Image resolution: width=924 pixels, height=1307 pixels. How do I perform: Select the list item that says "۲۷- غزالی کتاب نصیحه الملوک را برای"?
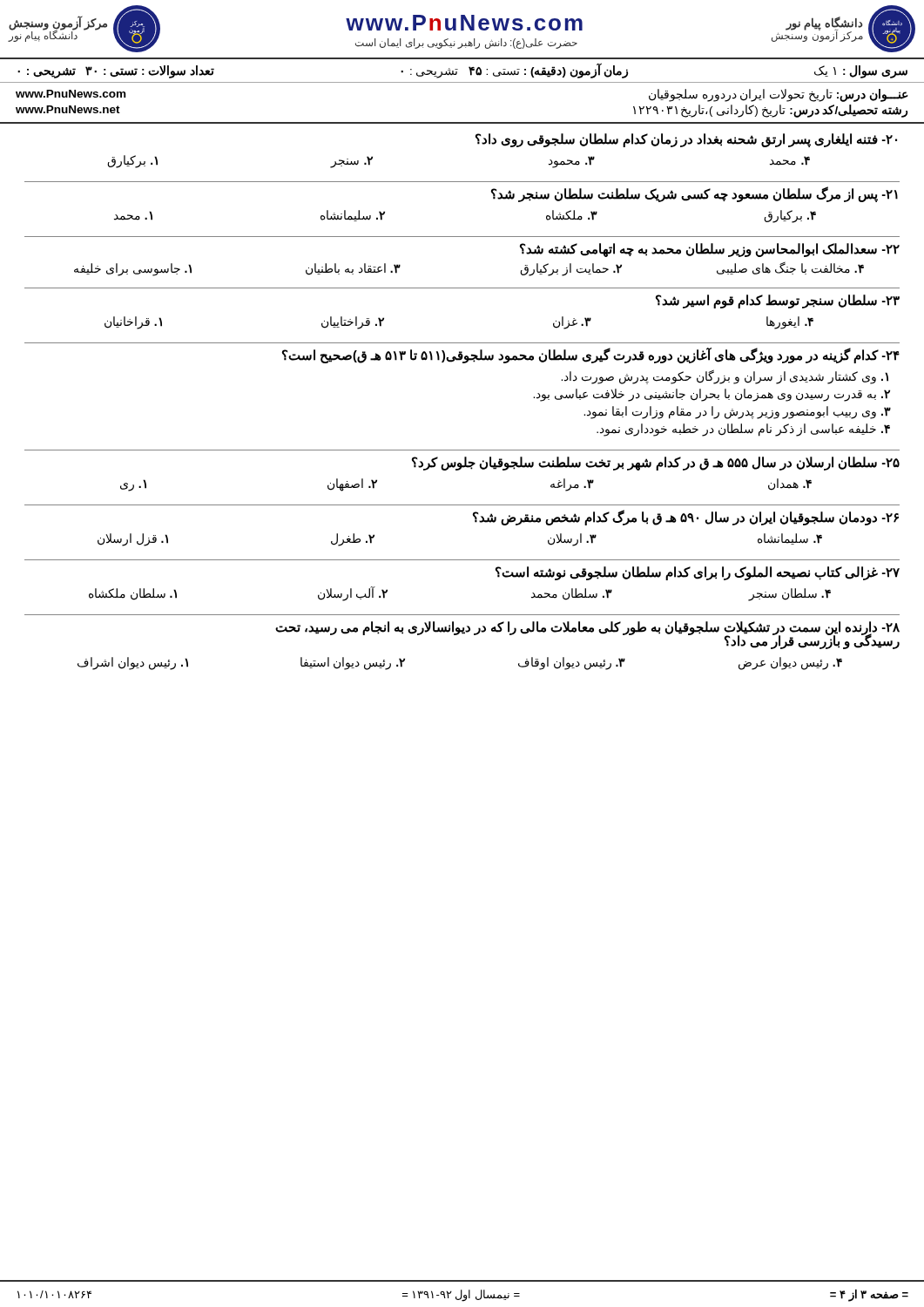pyautogui.click(x=698, y=573)
